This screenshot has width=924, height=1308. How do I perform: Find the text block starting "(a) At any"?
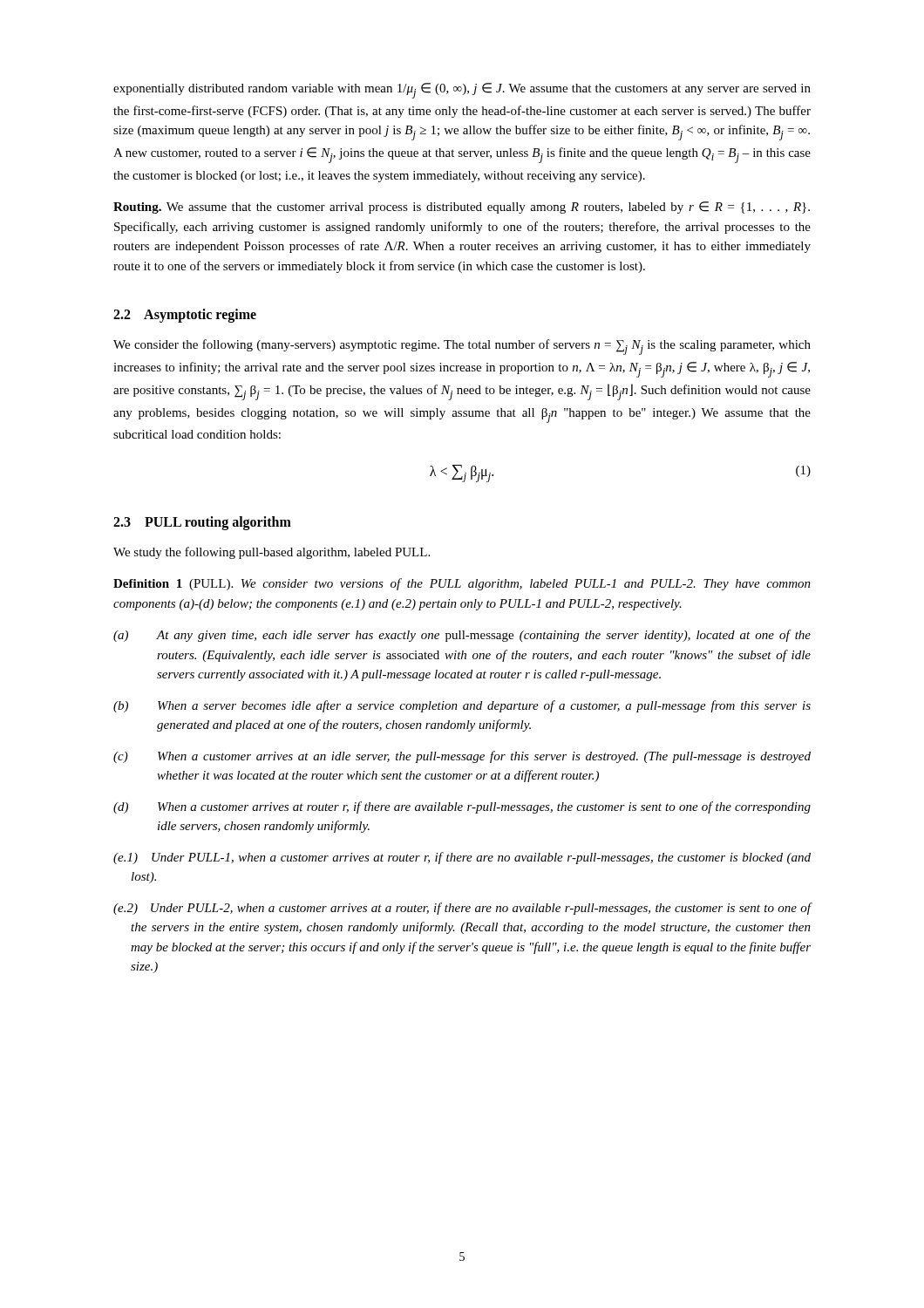click(x=462, y=654)
